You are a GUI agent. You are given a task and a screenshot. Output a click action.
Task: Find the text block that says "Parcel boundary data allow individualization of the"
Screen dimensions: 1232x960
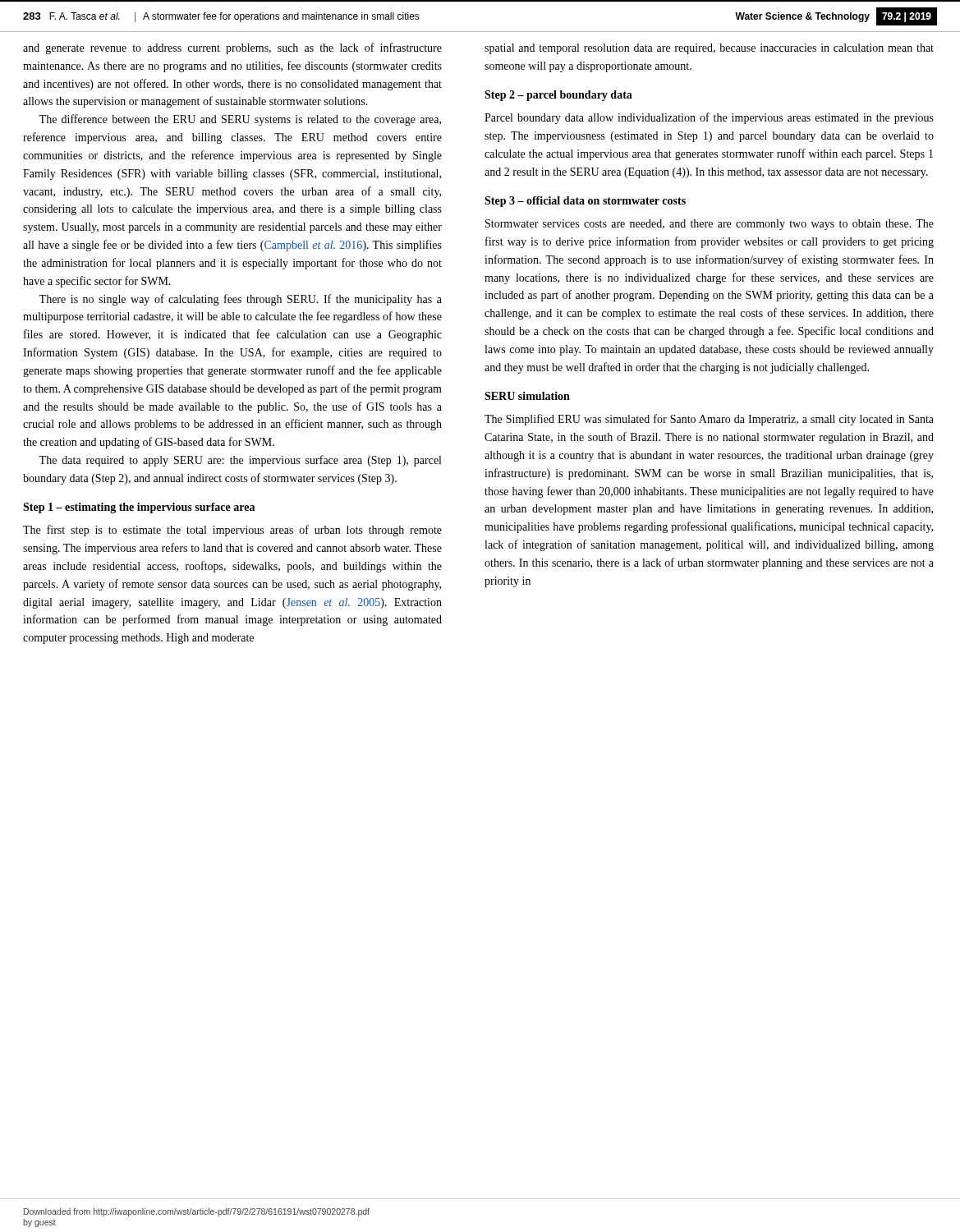pos(709,145)
